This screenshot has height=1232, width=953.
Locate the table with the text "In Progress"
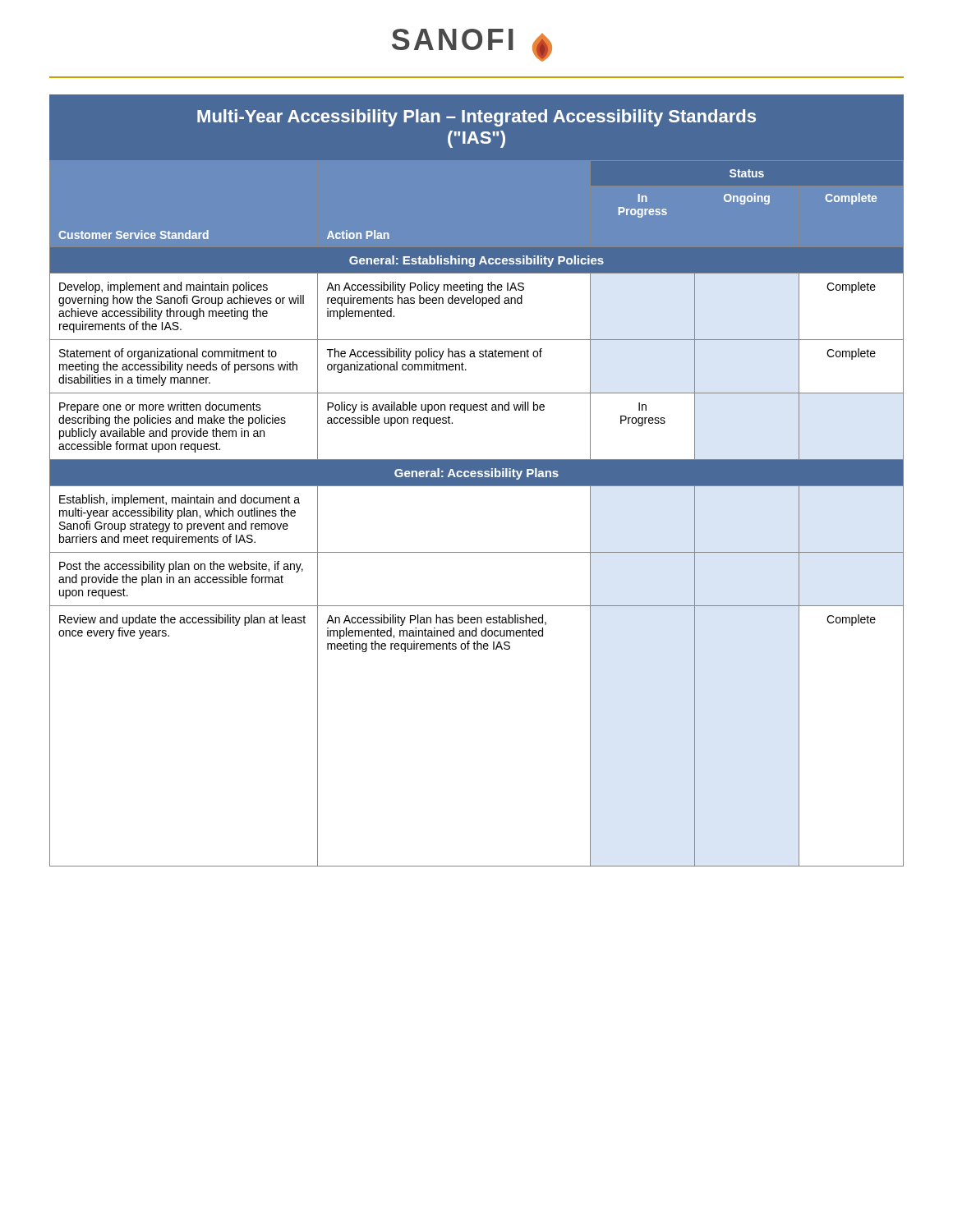coord(476,513)
